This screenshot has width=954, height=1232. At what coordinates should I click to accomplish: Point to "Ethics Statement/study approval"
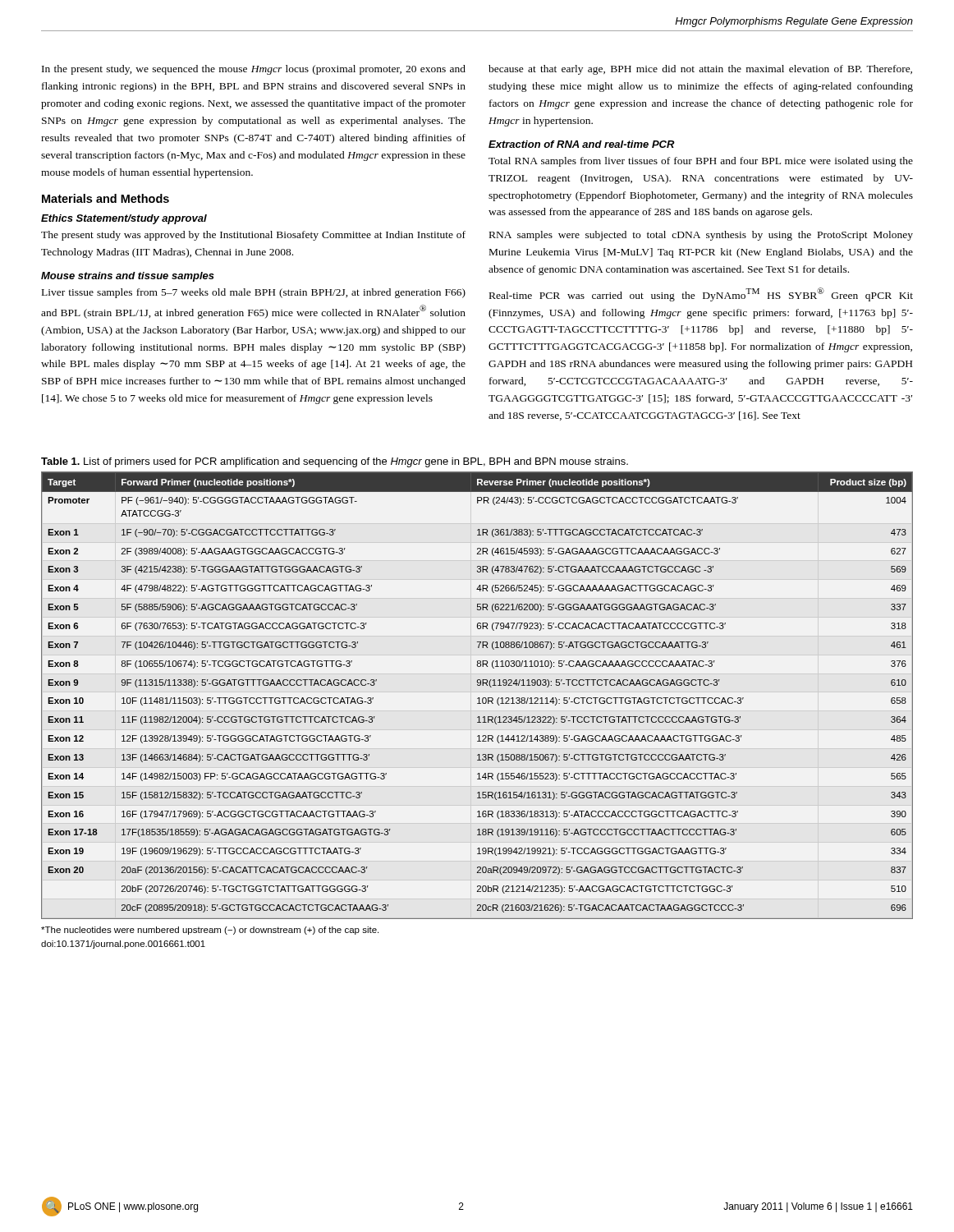[x=124, y=218]
